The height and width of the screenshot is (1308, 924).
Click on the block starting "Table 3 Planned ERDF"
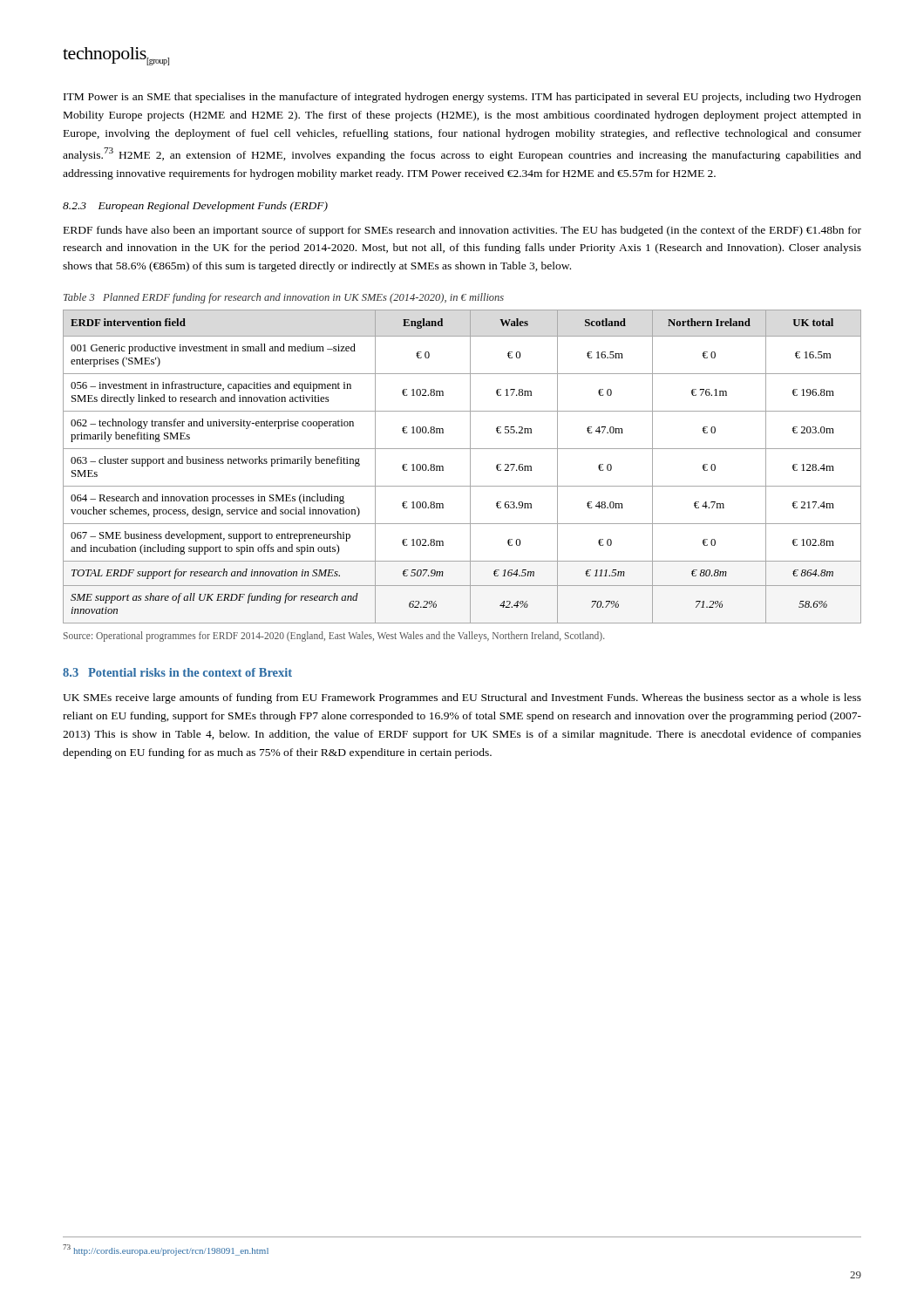click(283, 298)
